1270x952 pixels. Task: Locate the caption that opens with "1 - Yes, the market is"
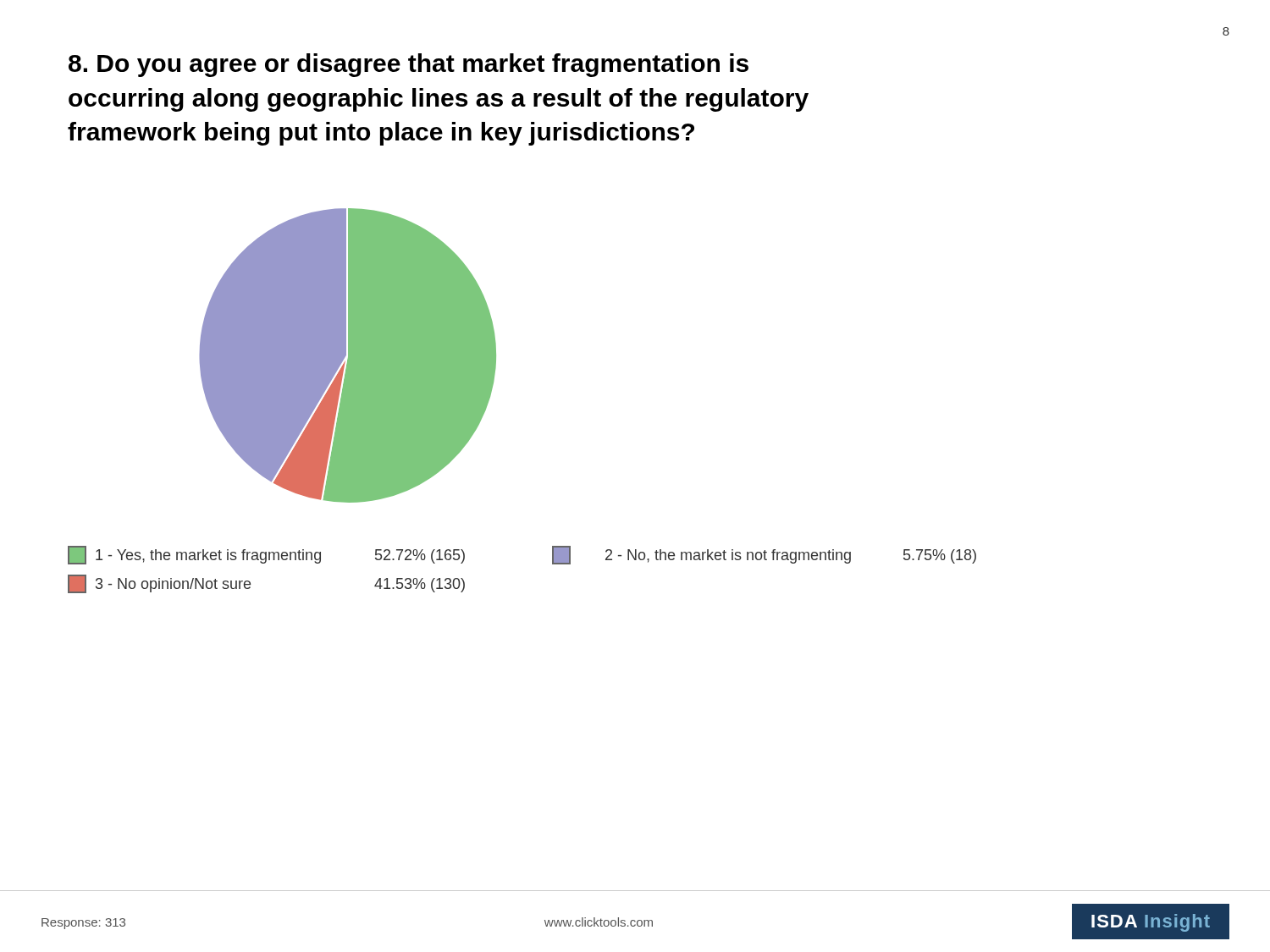pos(193,556)
